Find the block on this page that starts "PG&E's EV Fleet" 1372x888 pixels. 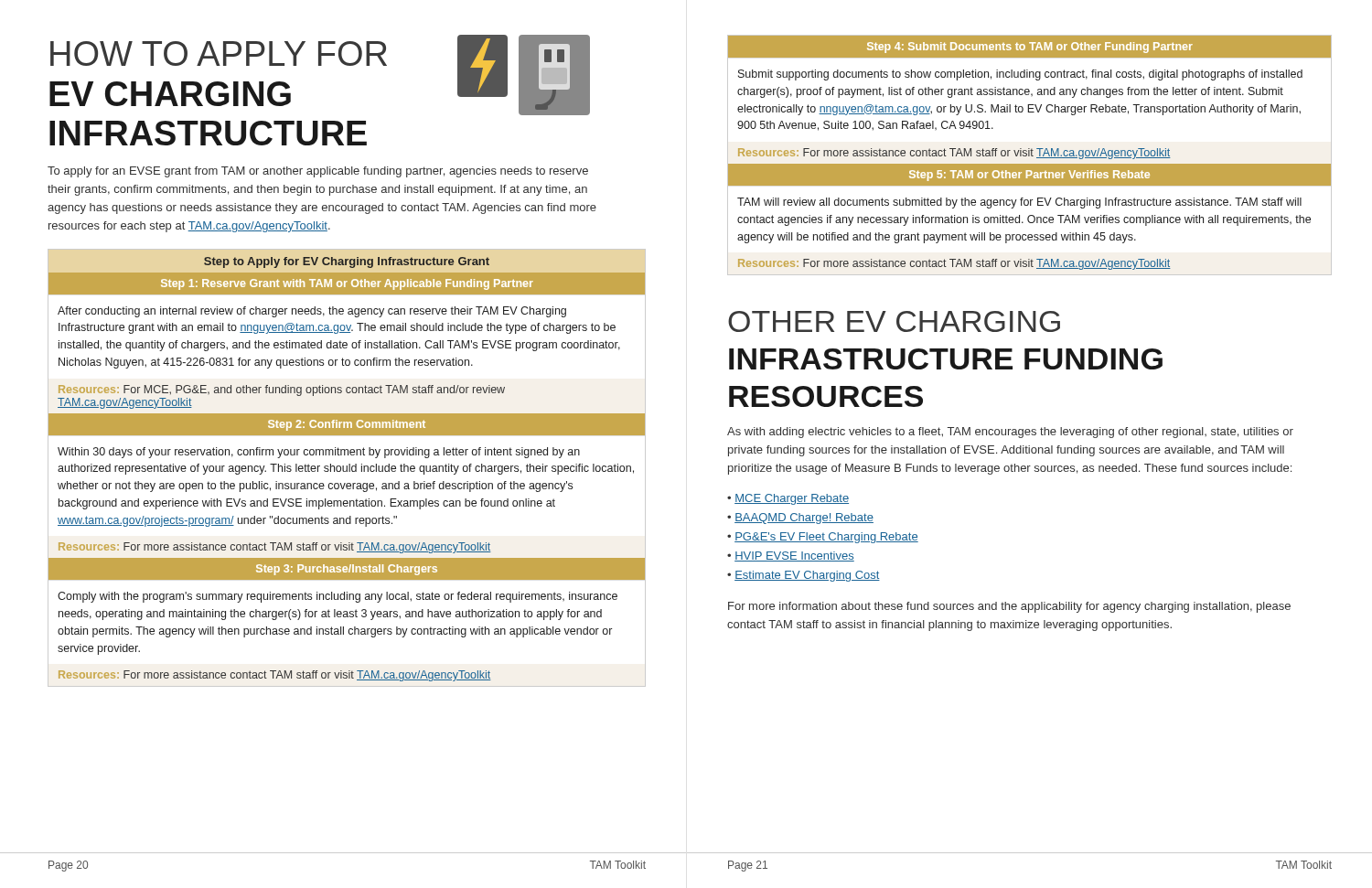click(x=826, y=536)
